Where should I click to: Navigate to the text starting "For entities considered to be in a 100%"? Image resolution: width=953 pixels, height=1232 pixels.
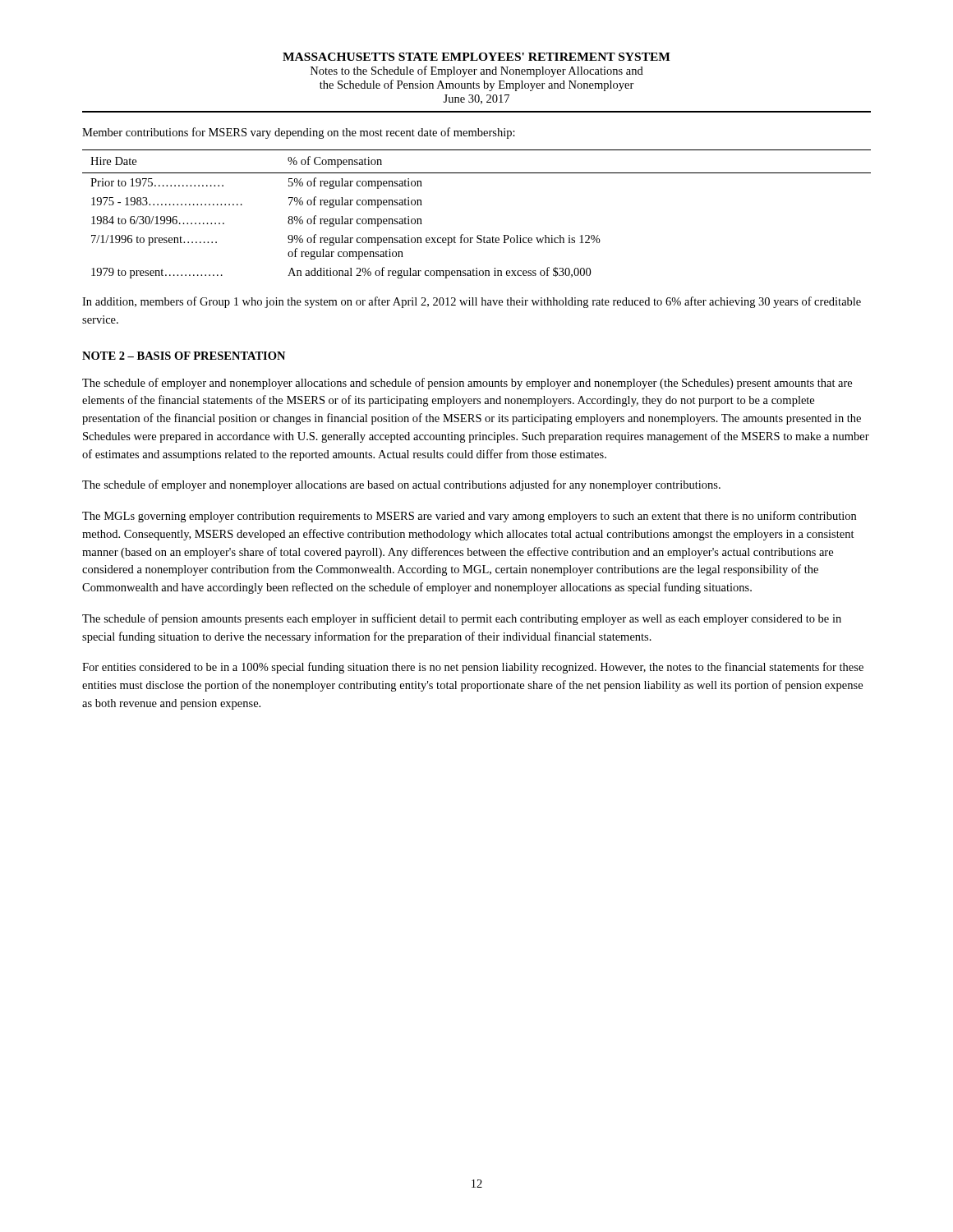473,685
